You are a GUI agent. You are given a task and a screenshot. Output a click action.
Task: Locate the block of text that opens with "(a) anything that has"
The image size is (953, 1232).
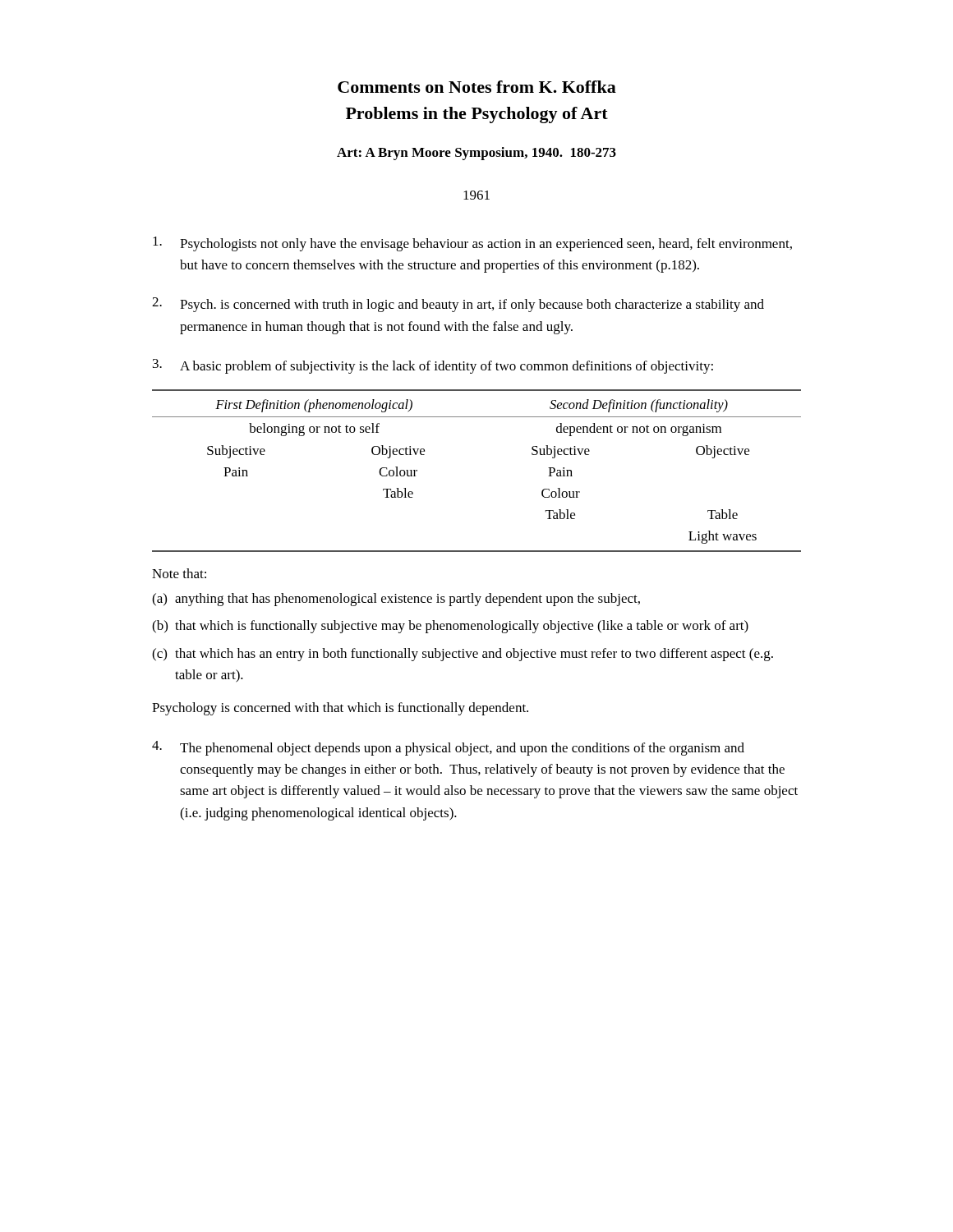click(476, 599)
